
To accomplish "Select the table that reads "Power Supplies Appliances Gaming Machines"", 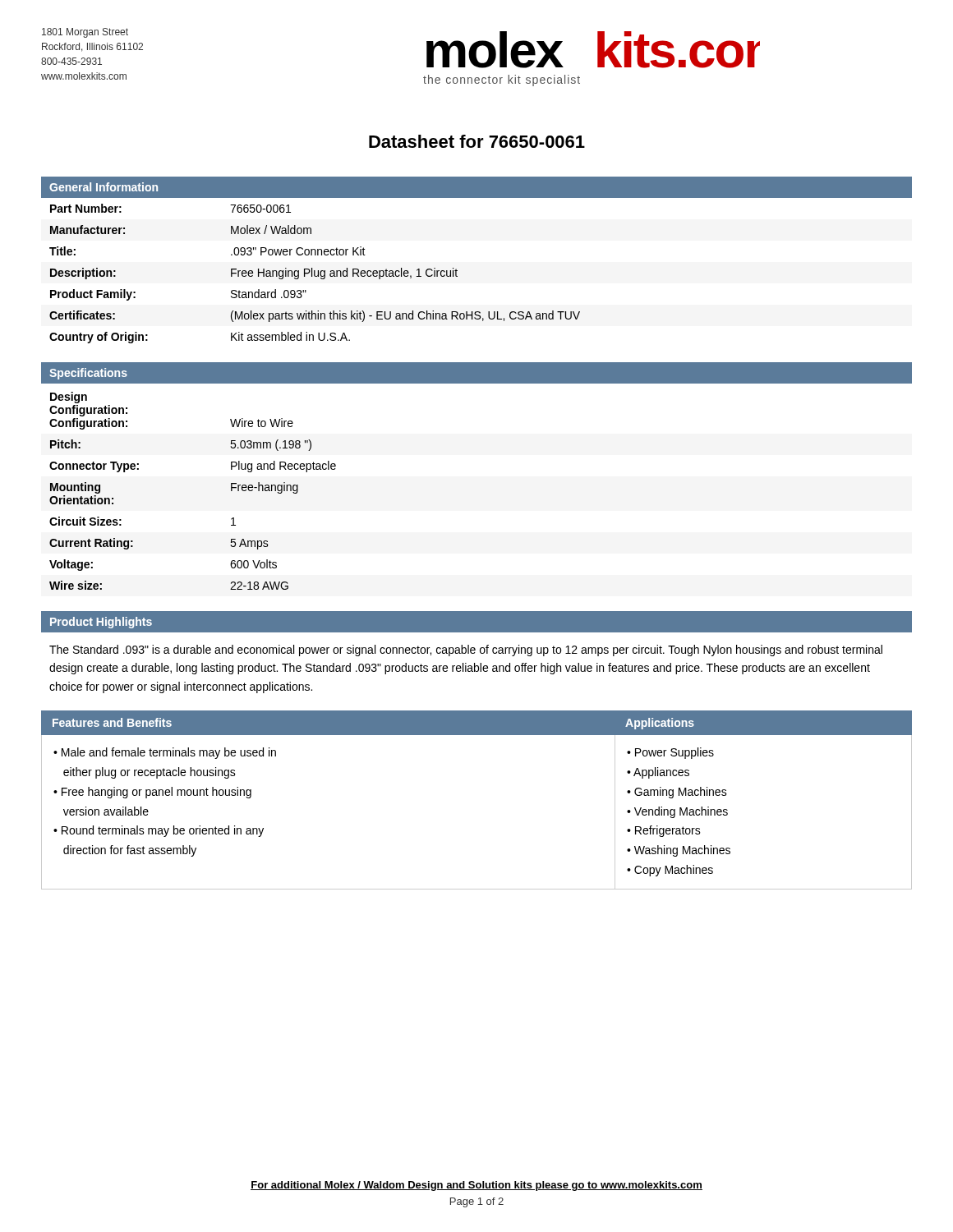I will click(476, 800).
